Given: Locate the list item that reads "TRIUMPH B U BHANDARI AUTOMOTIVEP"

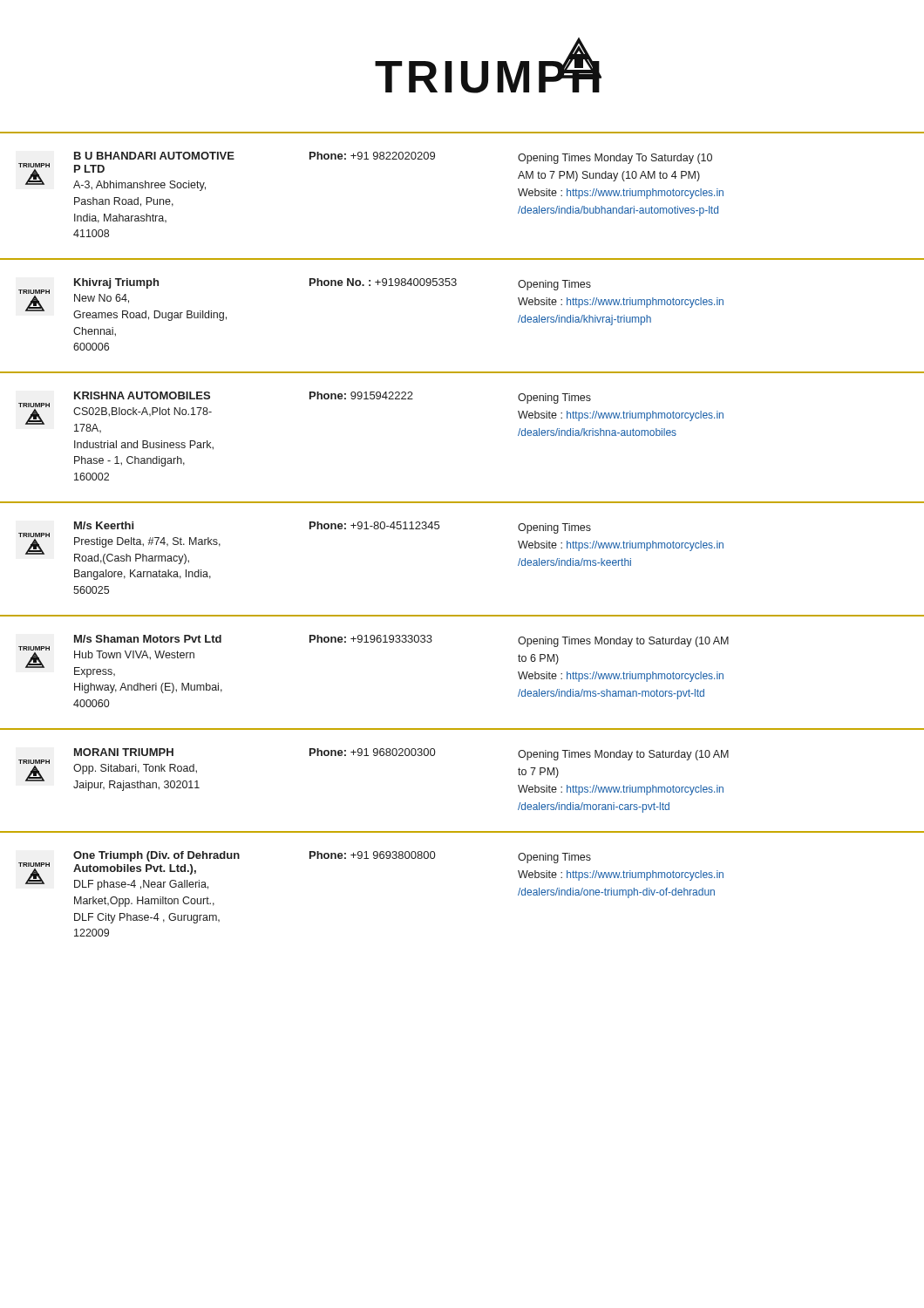Looking at the screenshot, I should tap(145, 187).
